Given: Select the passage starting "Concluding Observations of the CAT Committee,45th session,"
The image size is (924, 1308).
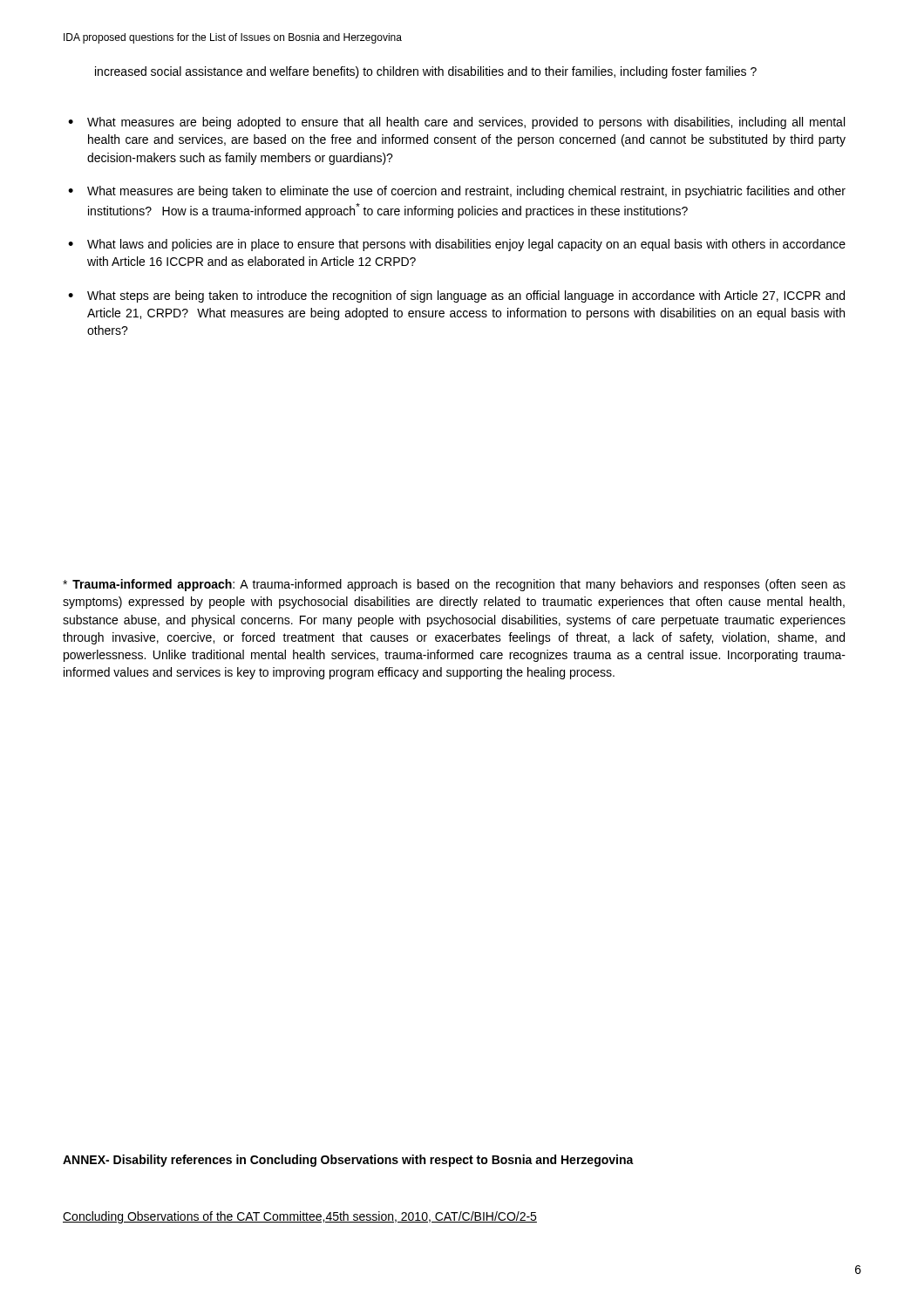Looking at the screenshot, I should point(300,1216).
